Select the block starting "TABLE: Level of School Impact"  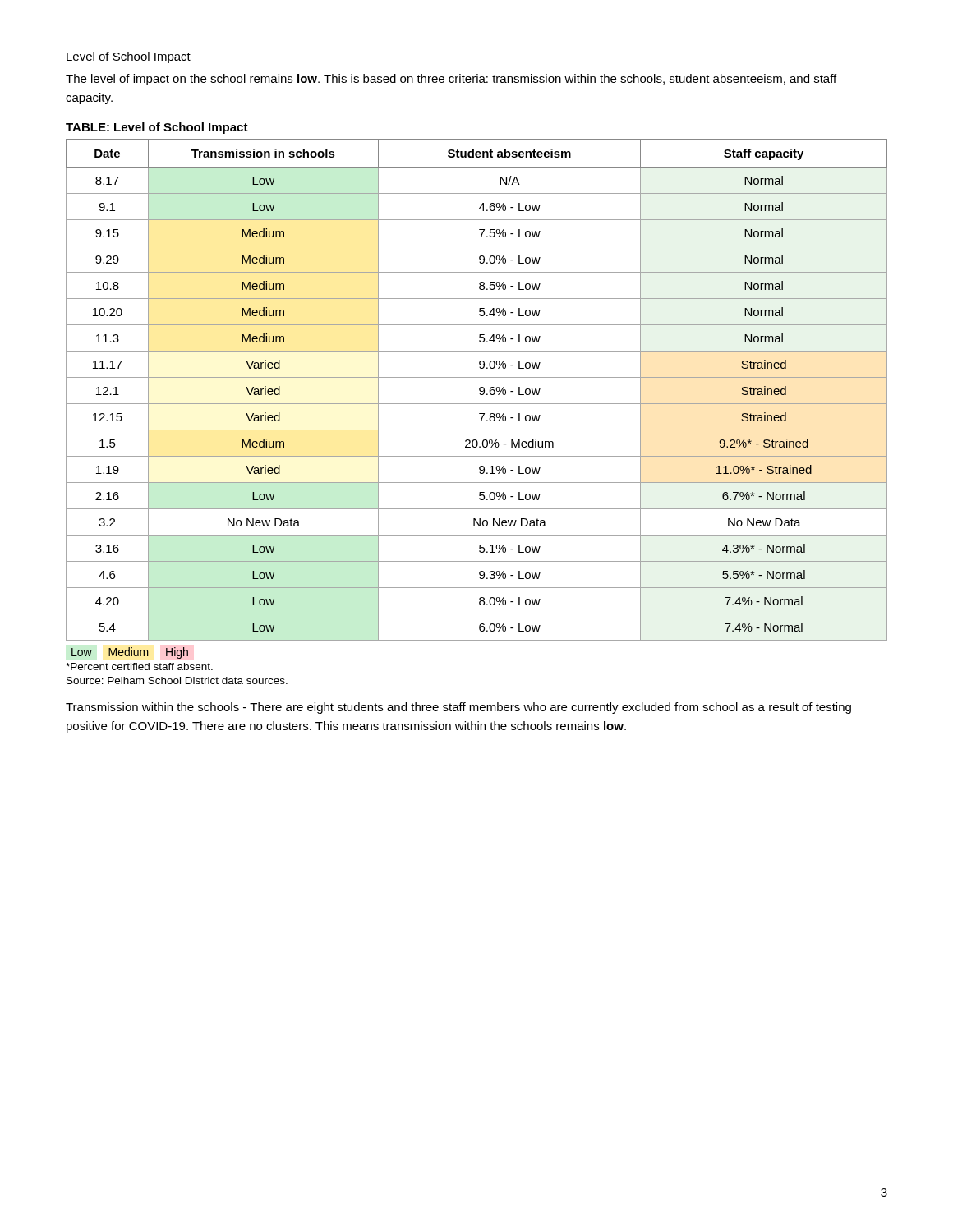point(157,127)
